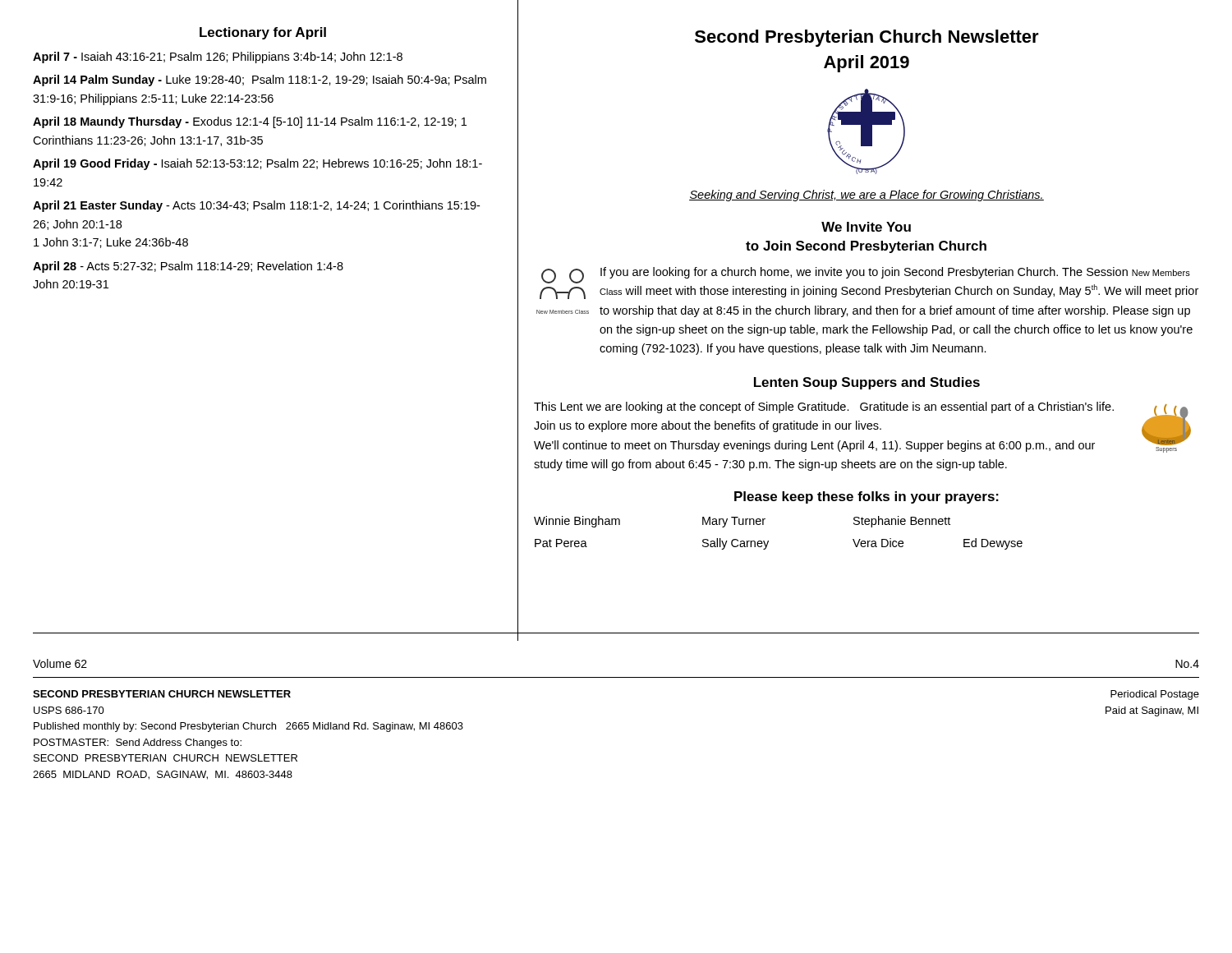Navigate to the text starting "April 7 -"
The image size is (1232, 953).
263,171
